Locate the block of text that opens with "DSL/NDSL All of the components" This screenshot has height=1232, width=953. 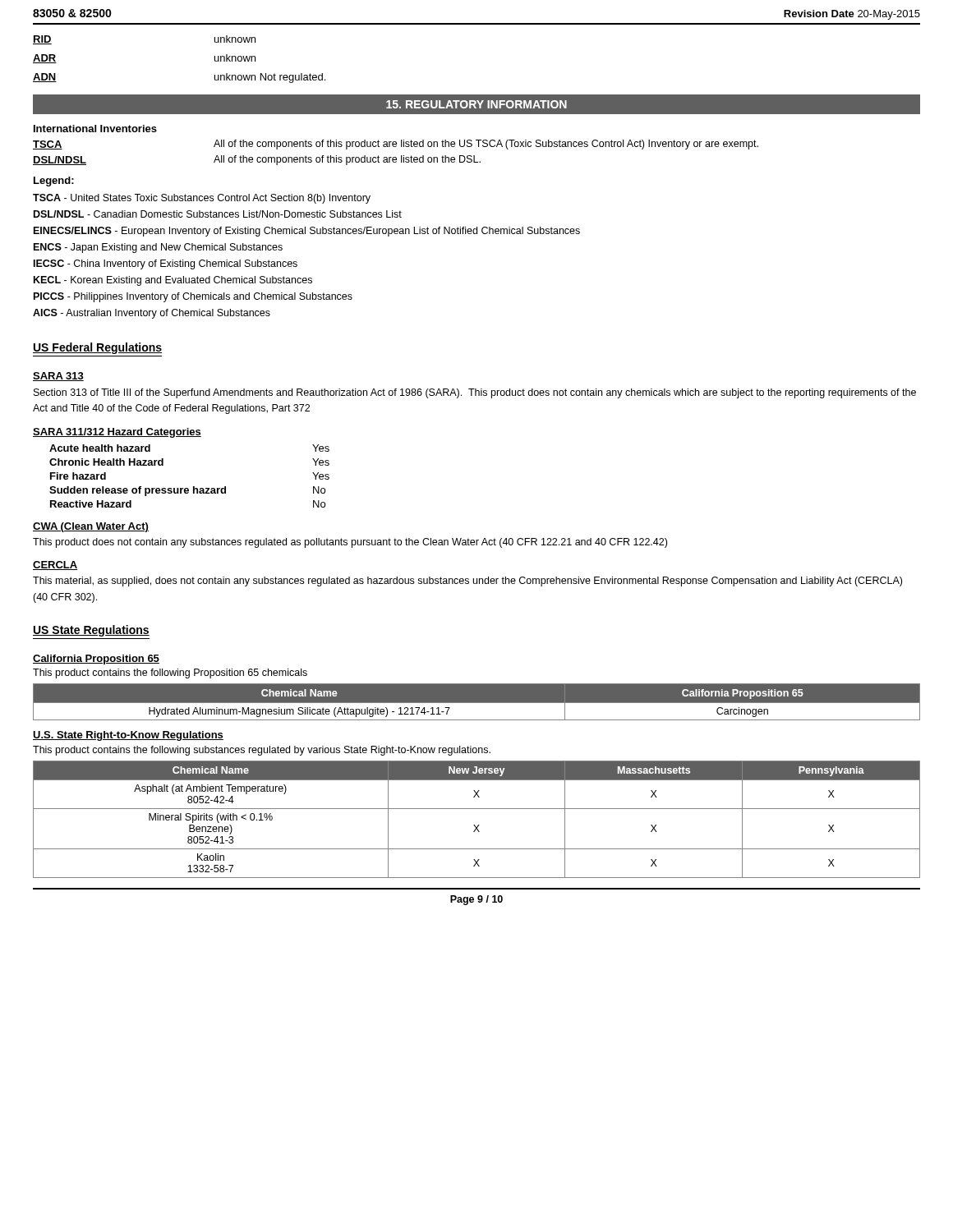click(476, 160)
